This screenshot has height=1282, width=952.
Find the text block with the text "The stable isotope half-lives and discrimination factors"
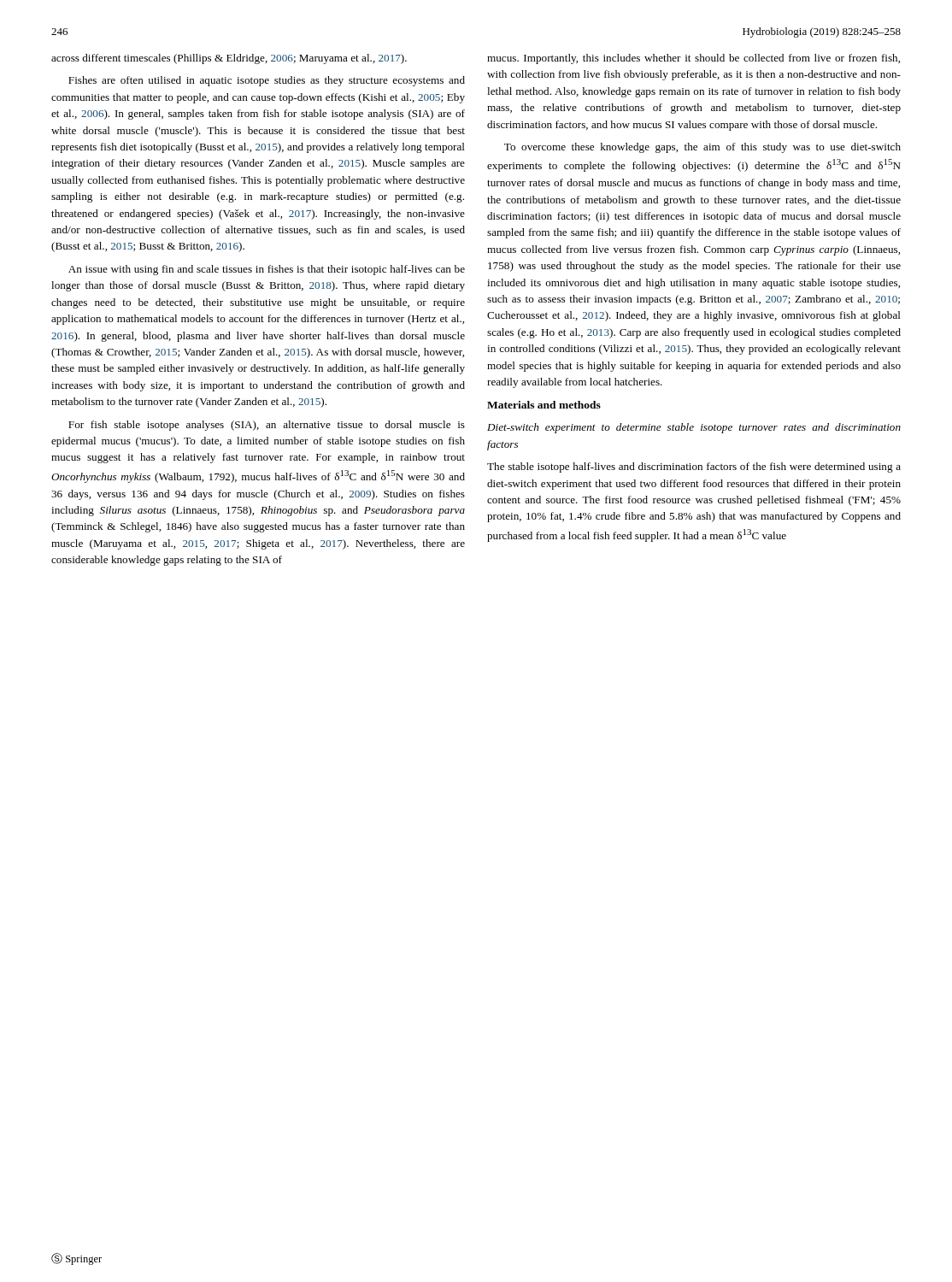pos(694,501)
